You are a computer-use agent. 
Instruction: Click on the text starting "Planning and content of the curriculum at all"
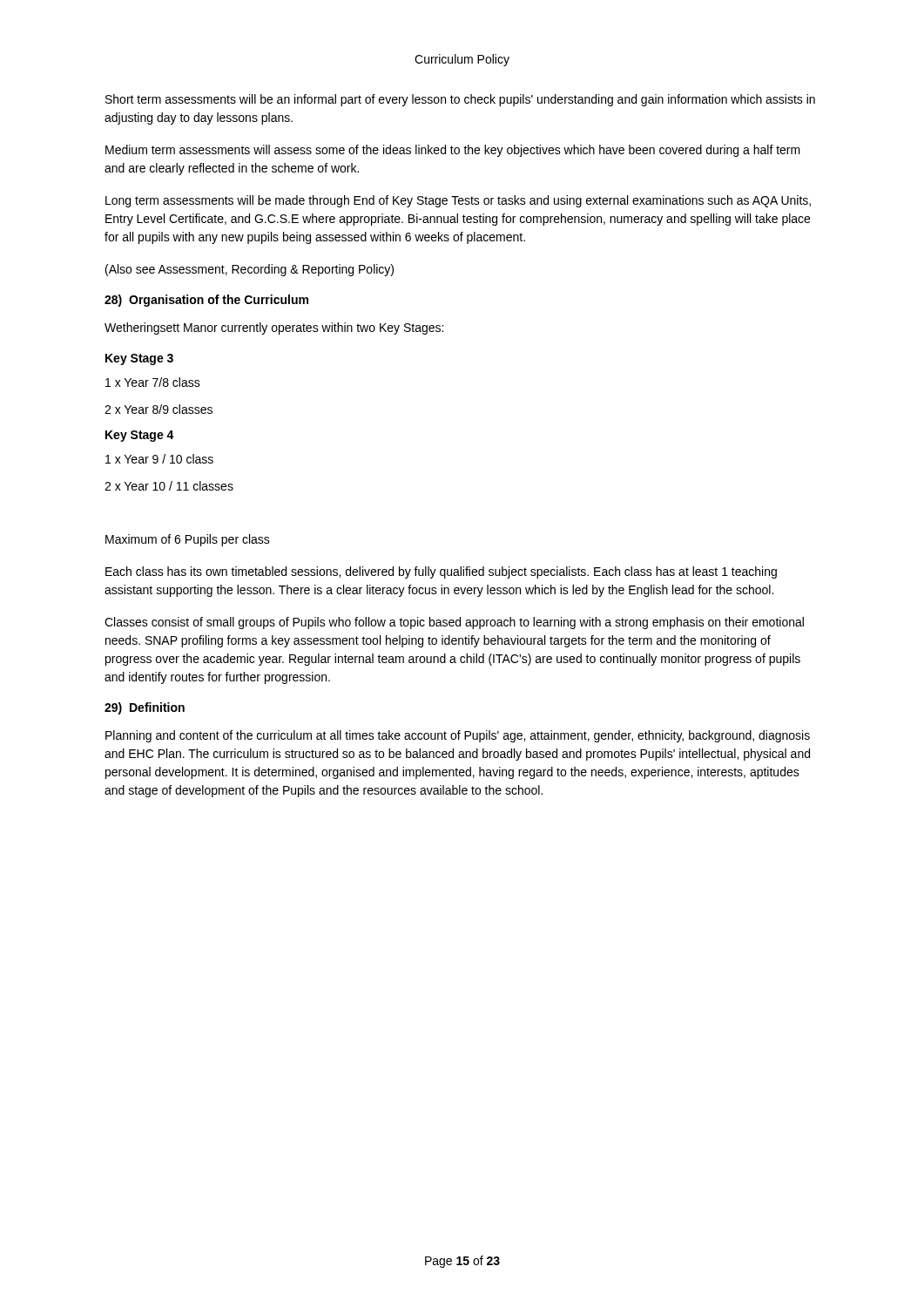click(x=458, y=763)
